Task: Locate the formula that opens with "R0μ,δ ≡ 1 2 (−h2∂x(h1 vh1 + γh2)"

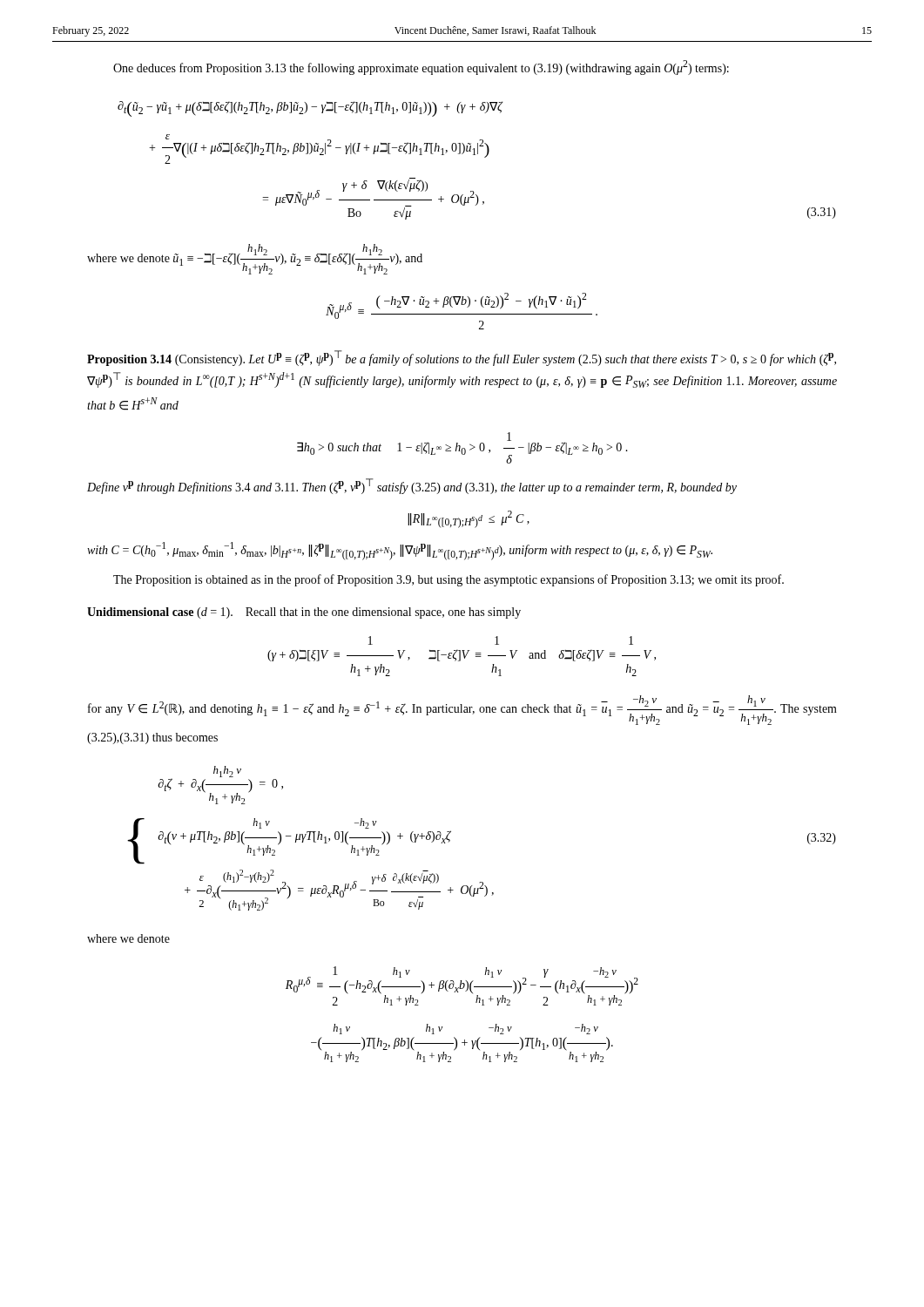Action: (x=462, y=986)
